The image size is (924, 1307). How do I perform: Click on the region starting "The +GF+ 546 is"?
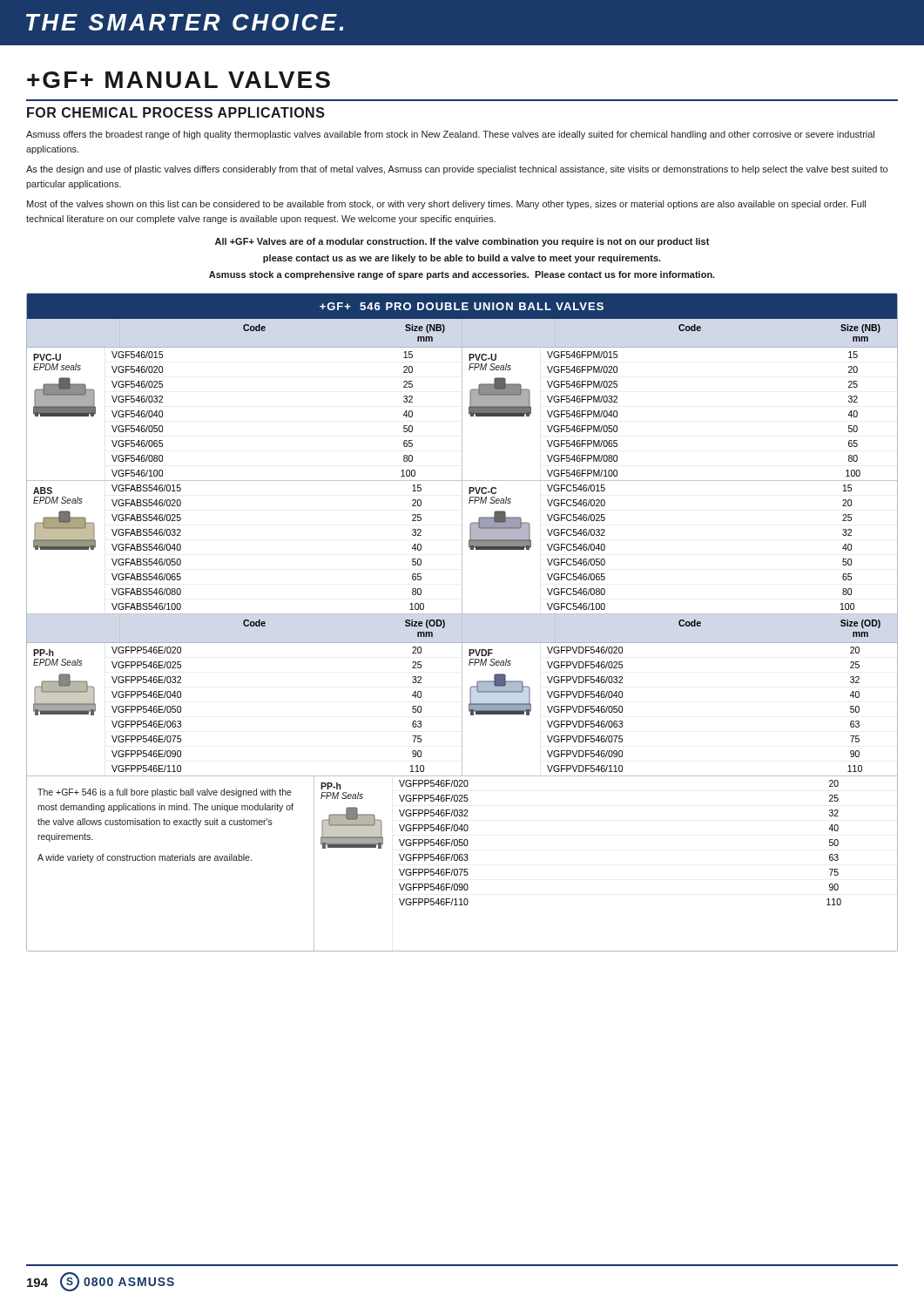pyautogui.click(x=165, y=814)
